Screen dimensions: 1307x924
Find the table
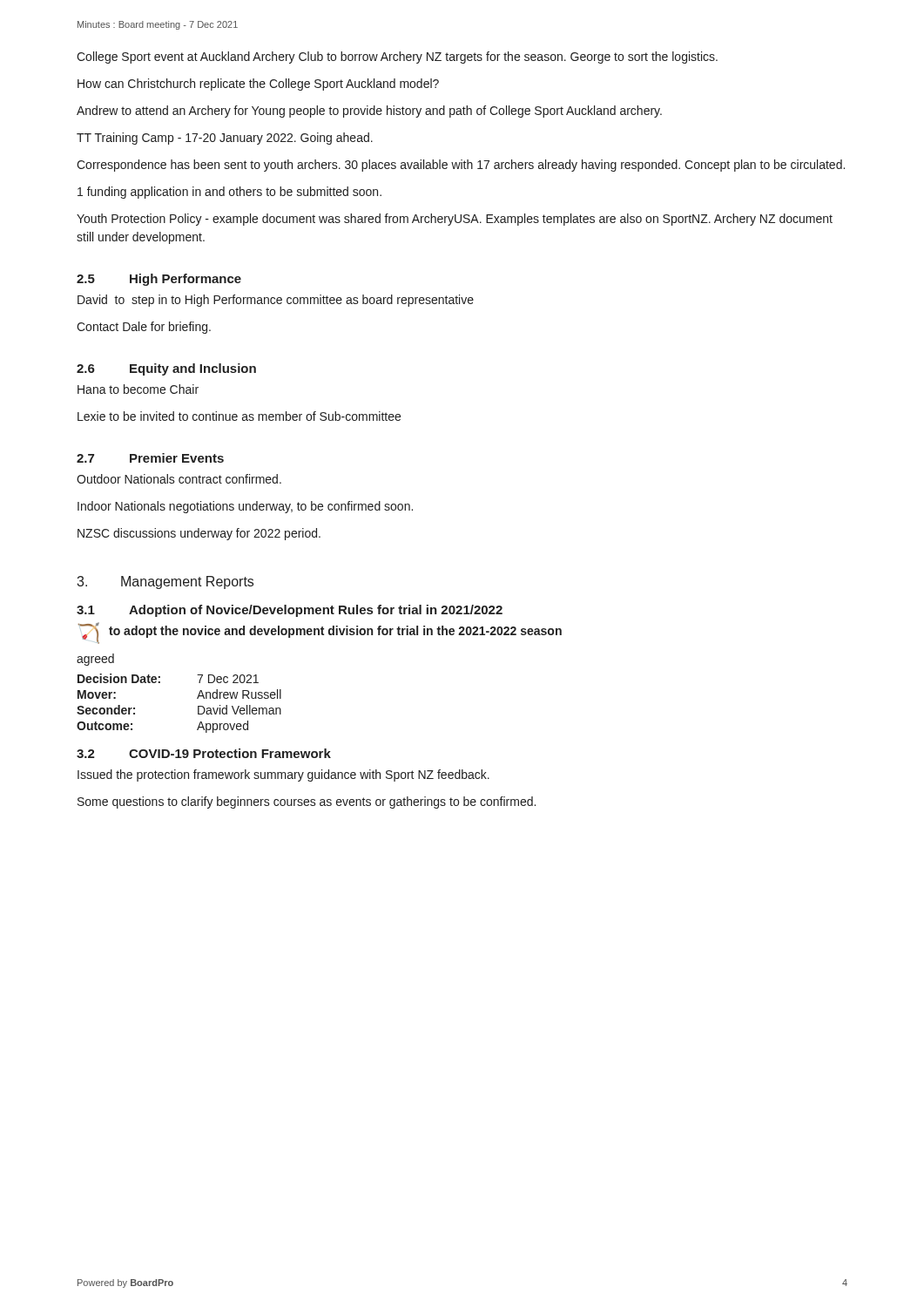tap(462, 693)
